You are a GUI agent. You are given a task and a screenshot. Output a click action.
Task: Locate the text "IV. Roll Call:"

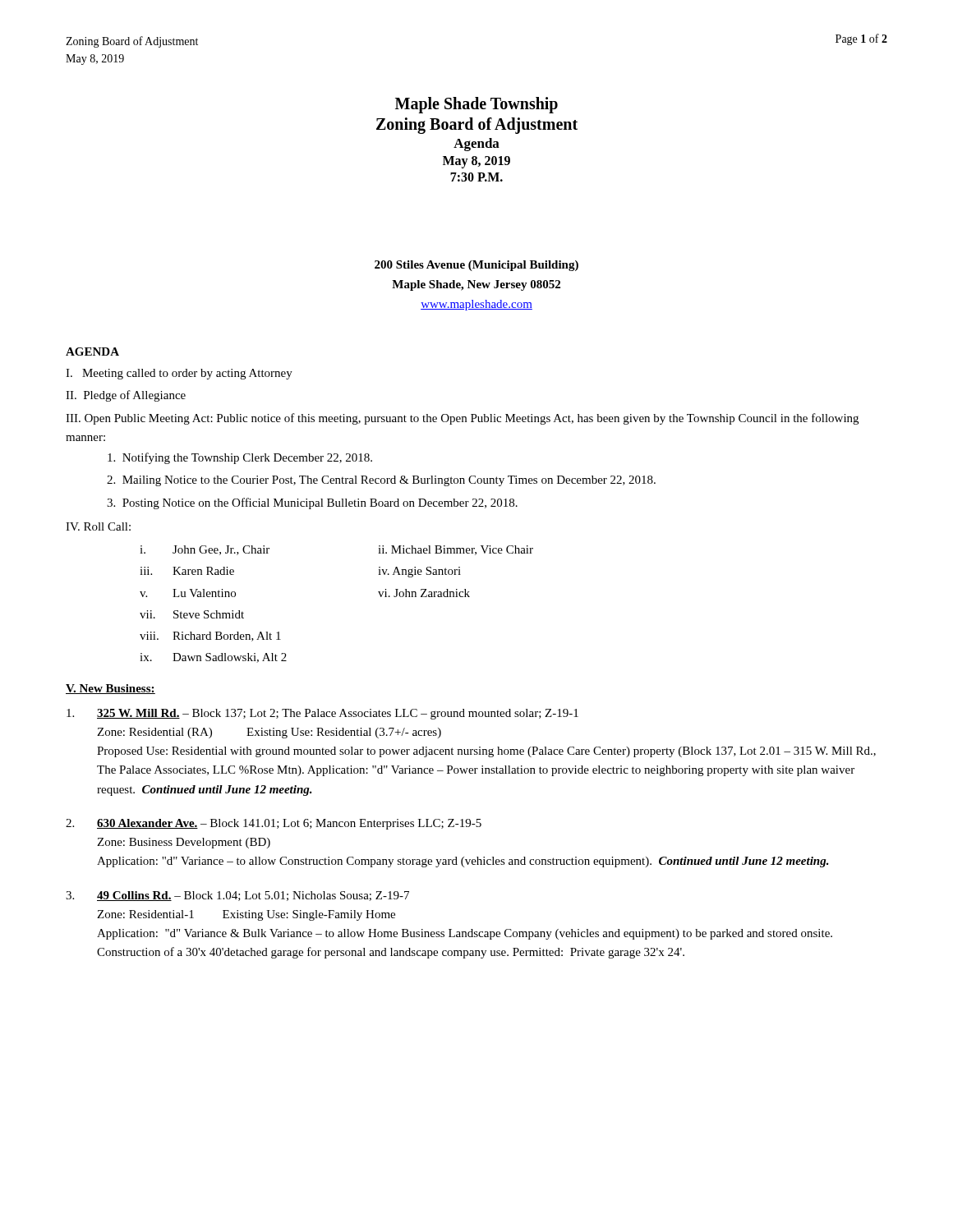point(99,526)
